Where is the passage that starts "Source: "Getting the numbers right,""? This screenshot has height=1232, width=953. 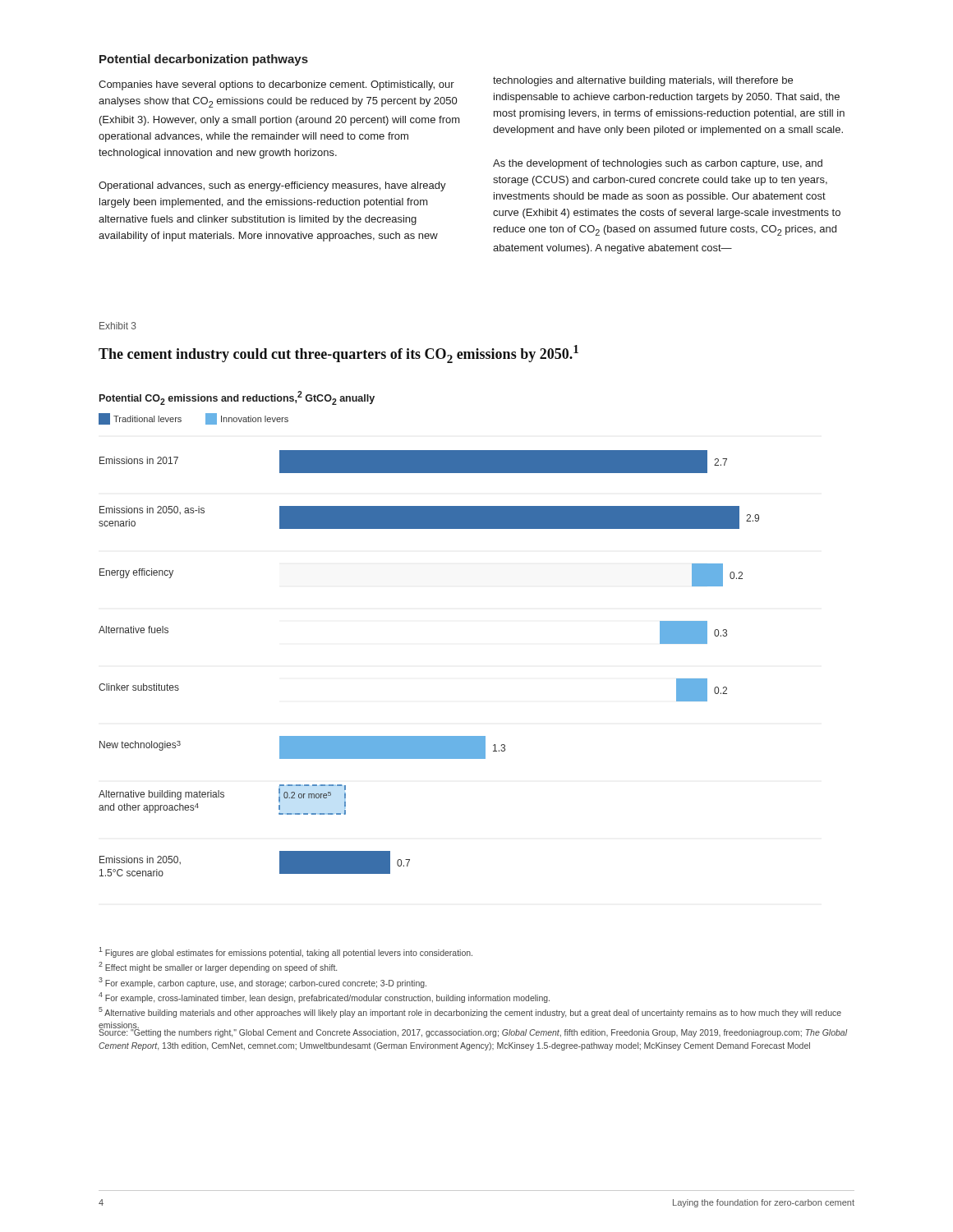click(473, 1039)
